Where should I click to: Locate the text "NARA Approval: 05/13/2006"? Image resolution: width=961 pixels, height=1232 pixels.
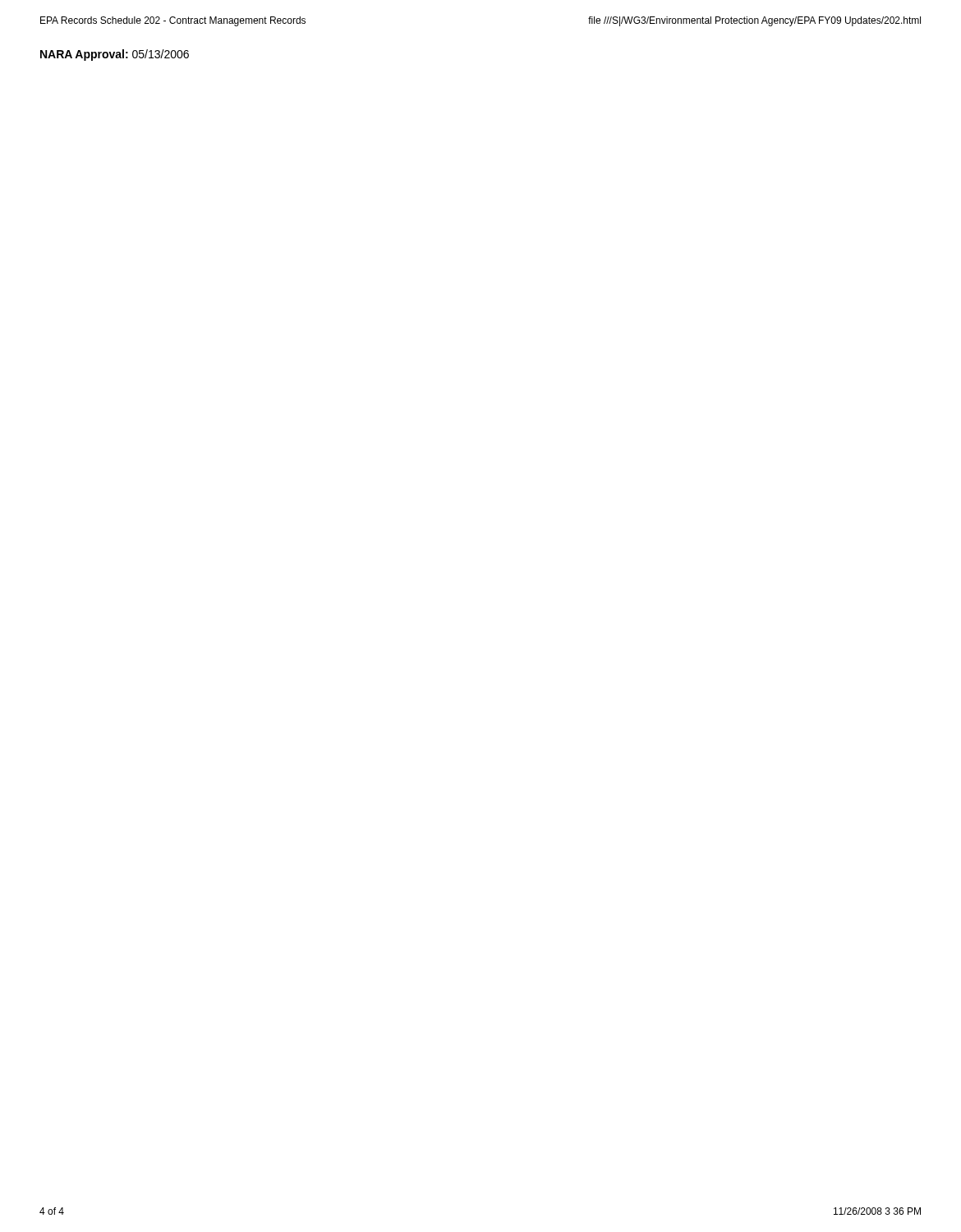(114, 54)
